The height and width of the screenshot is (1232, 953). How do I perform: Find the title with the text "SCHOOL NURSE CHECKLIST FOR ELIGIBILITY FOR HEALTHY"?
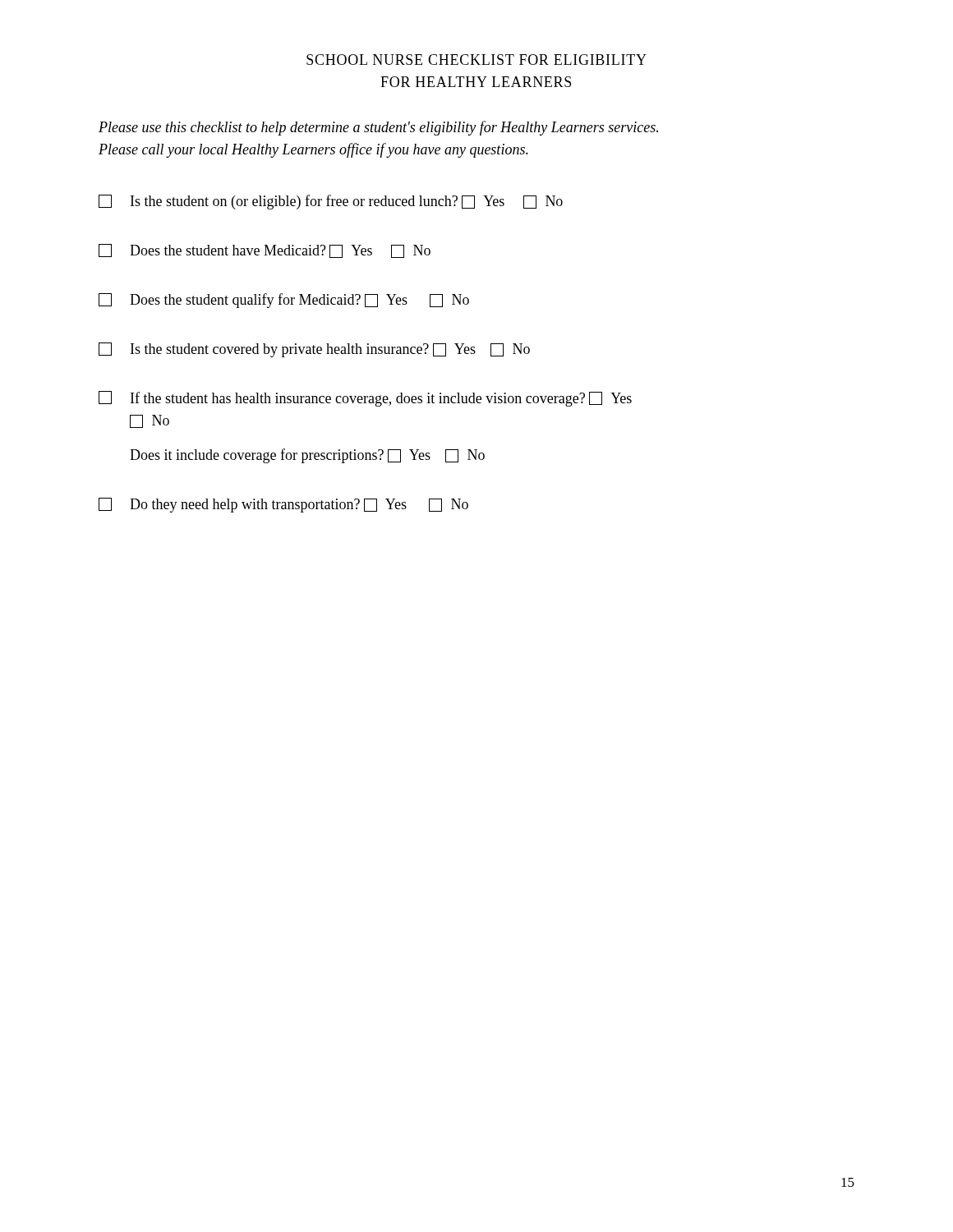point(476,71)
